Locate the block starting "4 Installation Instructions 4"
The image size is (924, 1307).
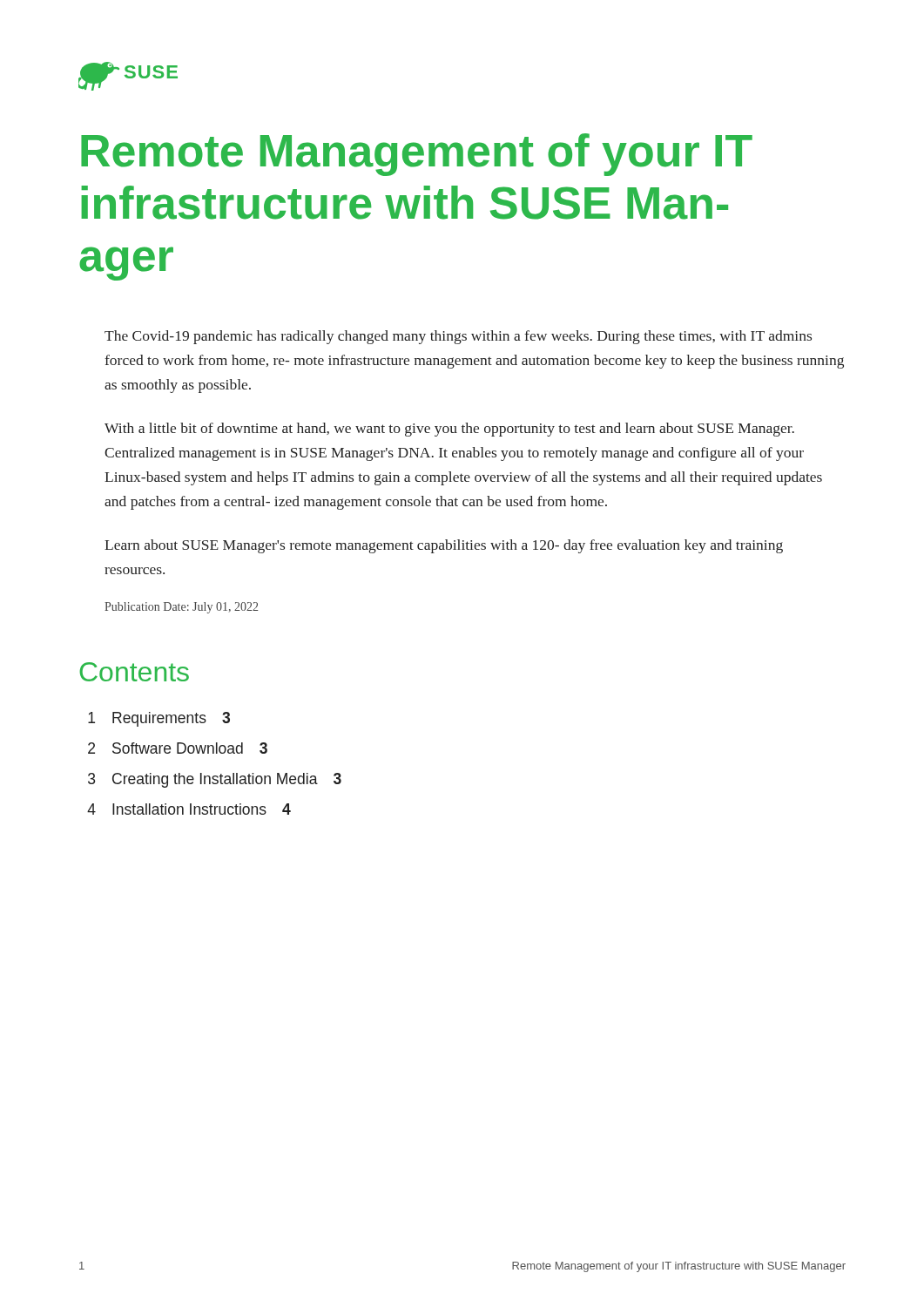(189, 809)
